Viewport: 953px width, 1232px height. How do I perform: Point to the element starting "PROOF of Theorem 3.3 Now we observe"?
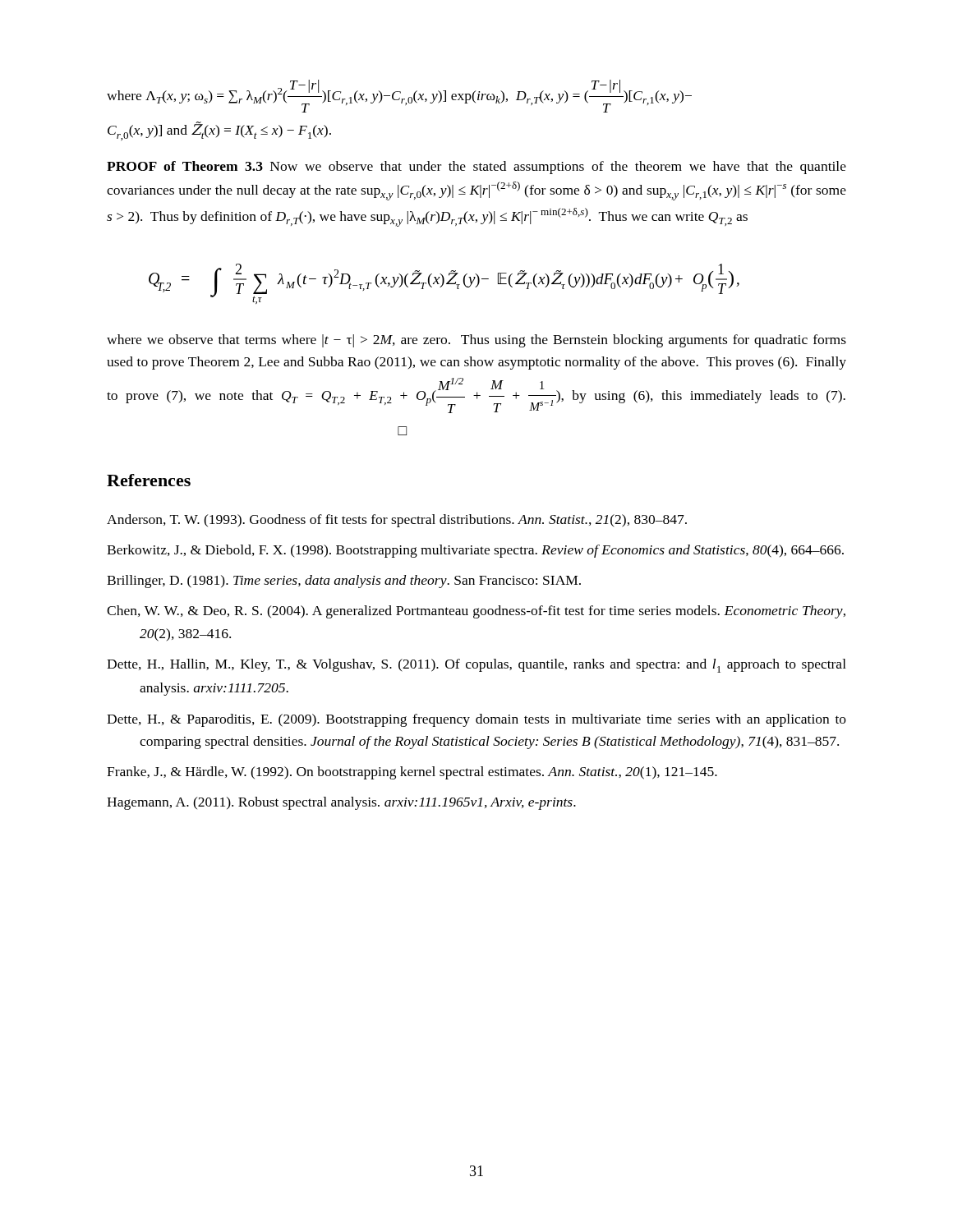coord(476,192)
